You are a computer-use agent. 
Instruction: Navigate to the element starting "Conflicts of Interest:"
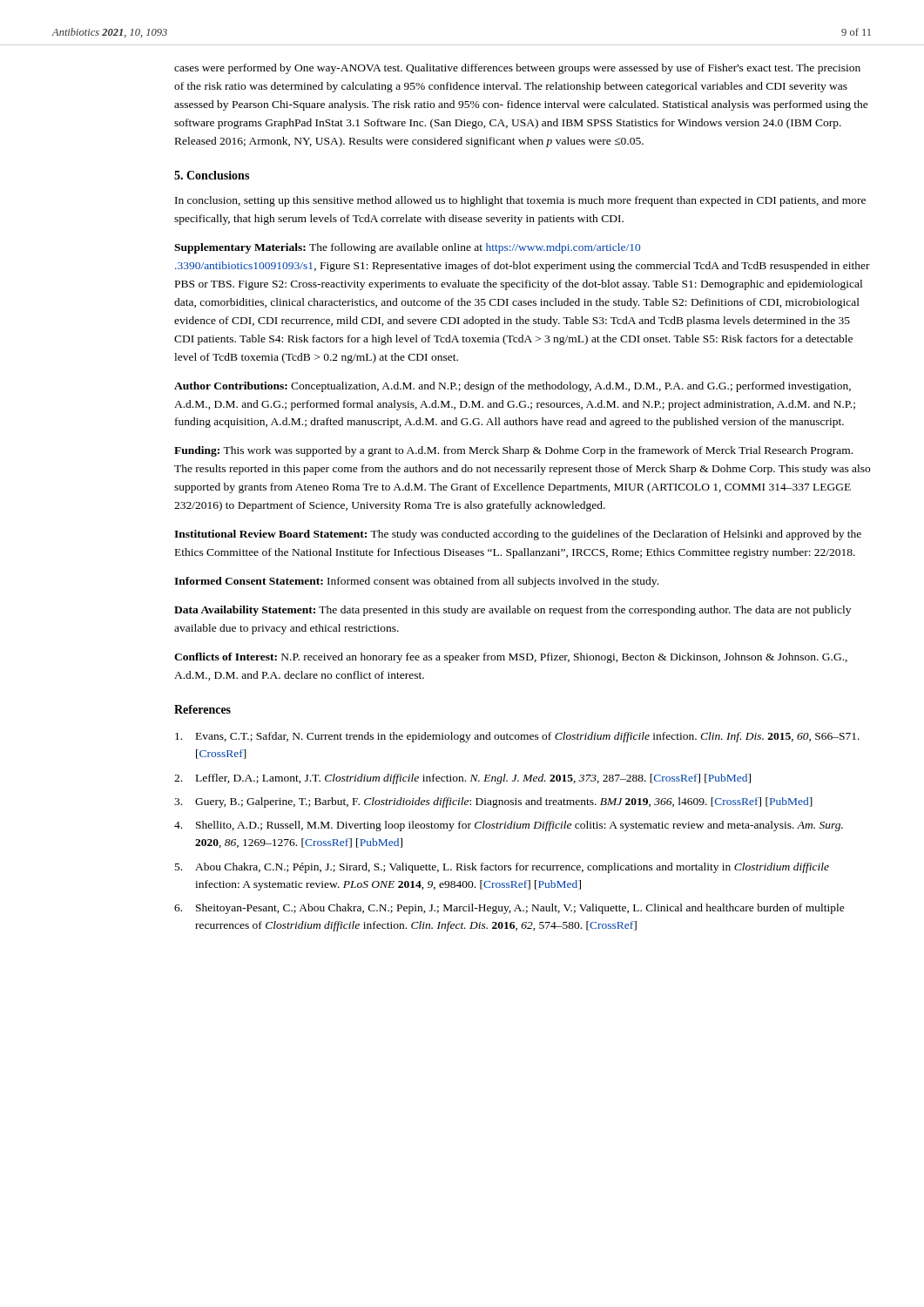[523, 666]
